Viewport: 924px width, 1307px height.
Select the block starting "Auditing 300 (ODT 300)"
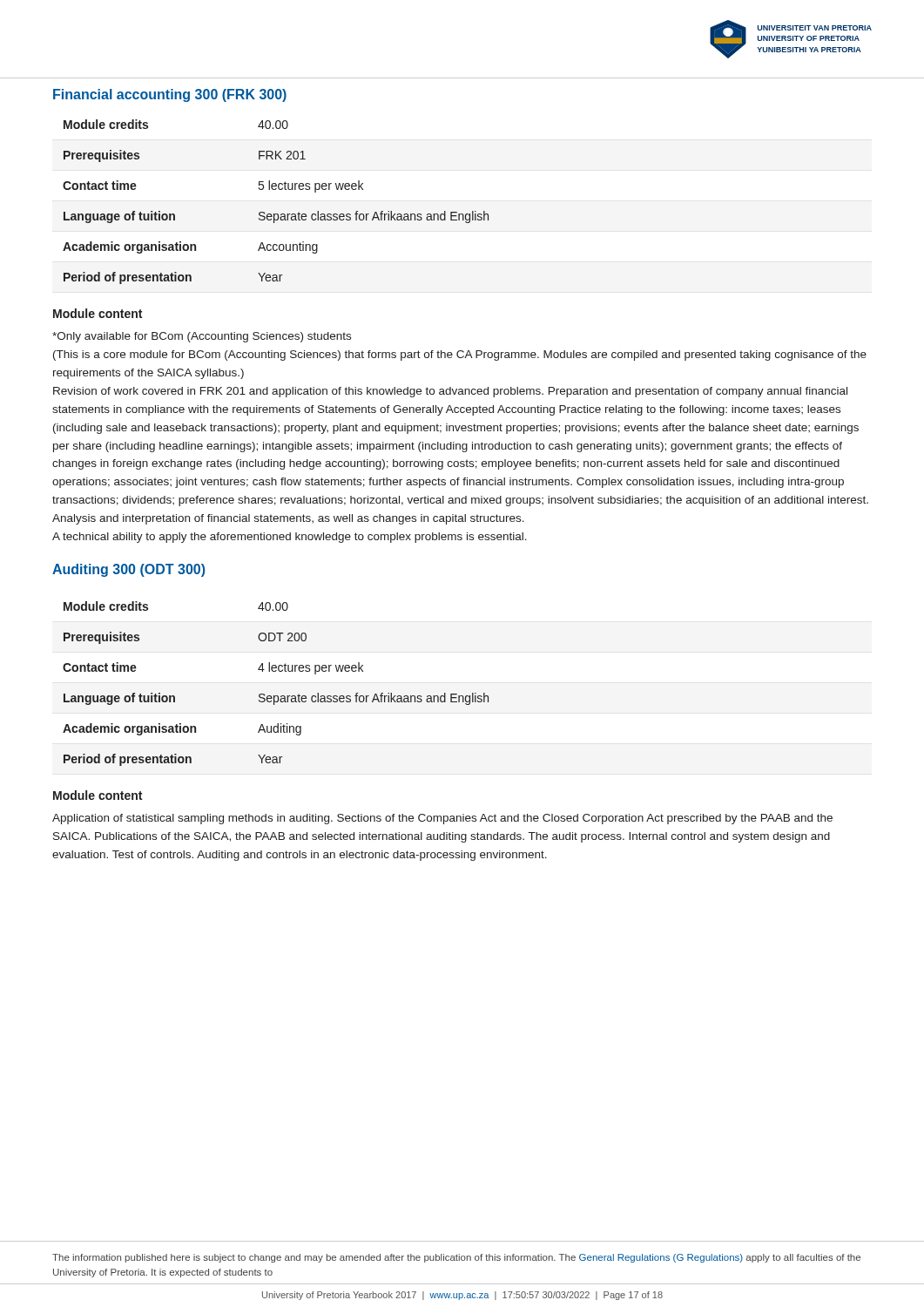(129, 570)
